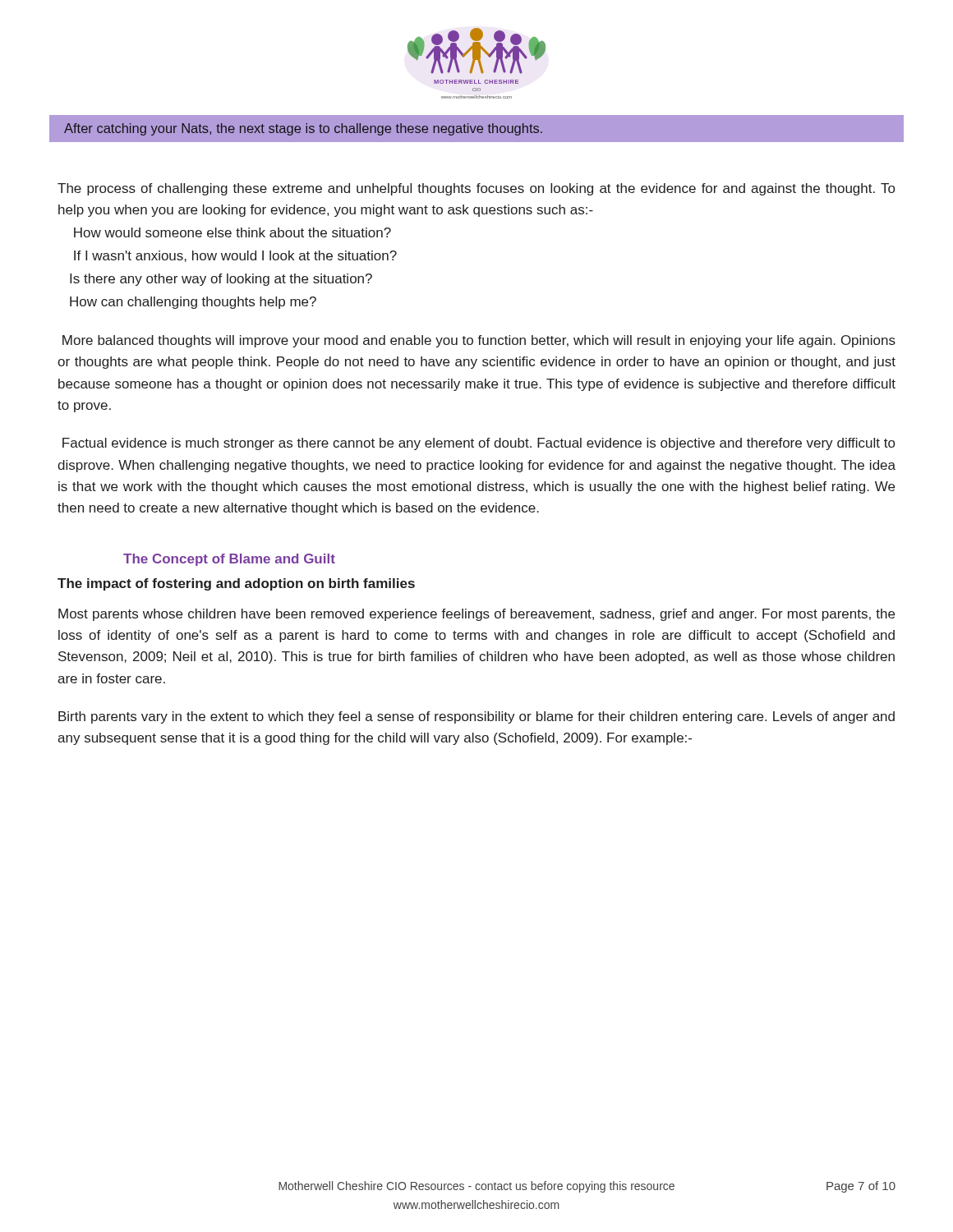This screenshot has width=953, height=1232.
Task: Select the text block with the text "Most parents whose children have"
Action: click(x=476, y=646)
